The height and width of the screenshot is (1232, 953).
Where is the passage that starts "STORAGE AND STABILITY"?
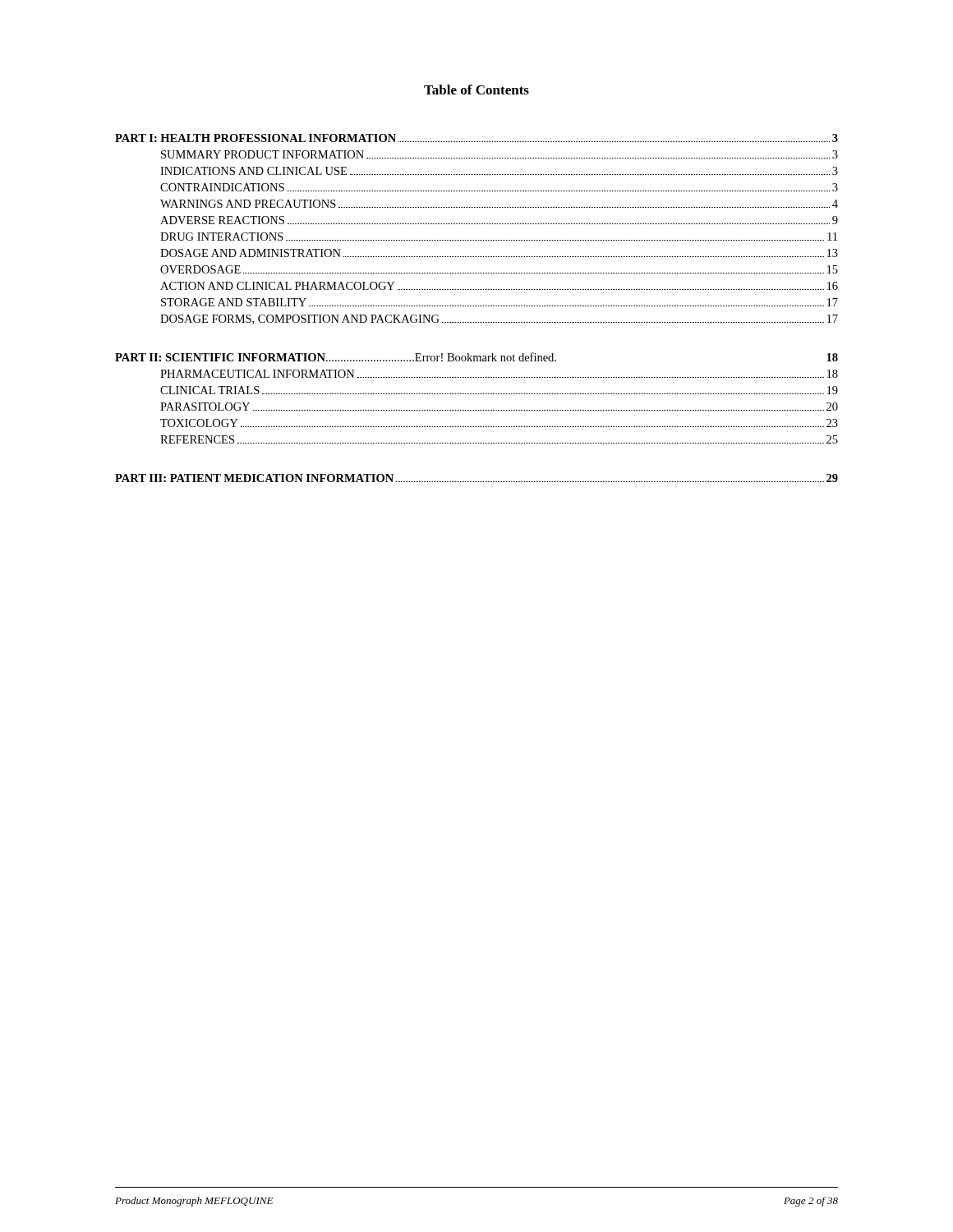pos(499,303)
